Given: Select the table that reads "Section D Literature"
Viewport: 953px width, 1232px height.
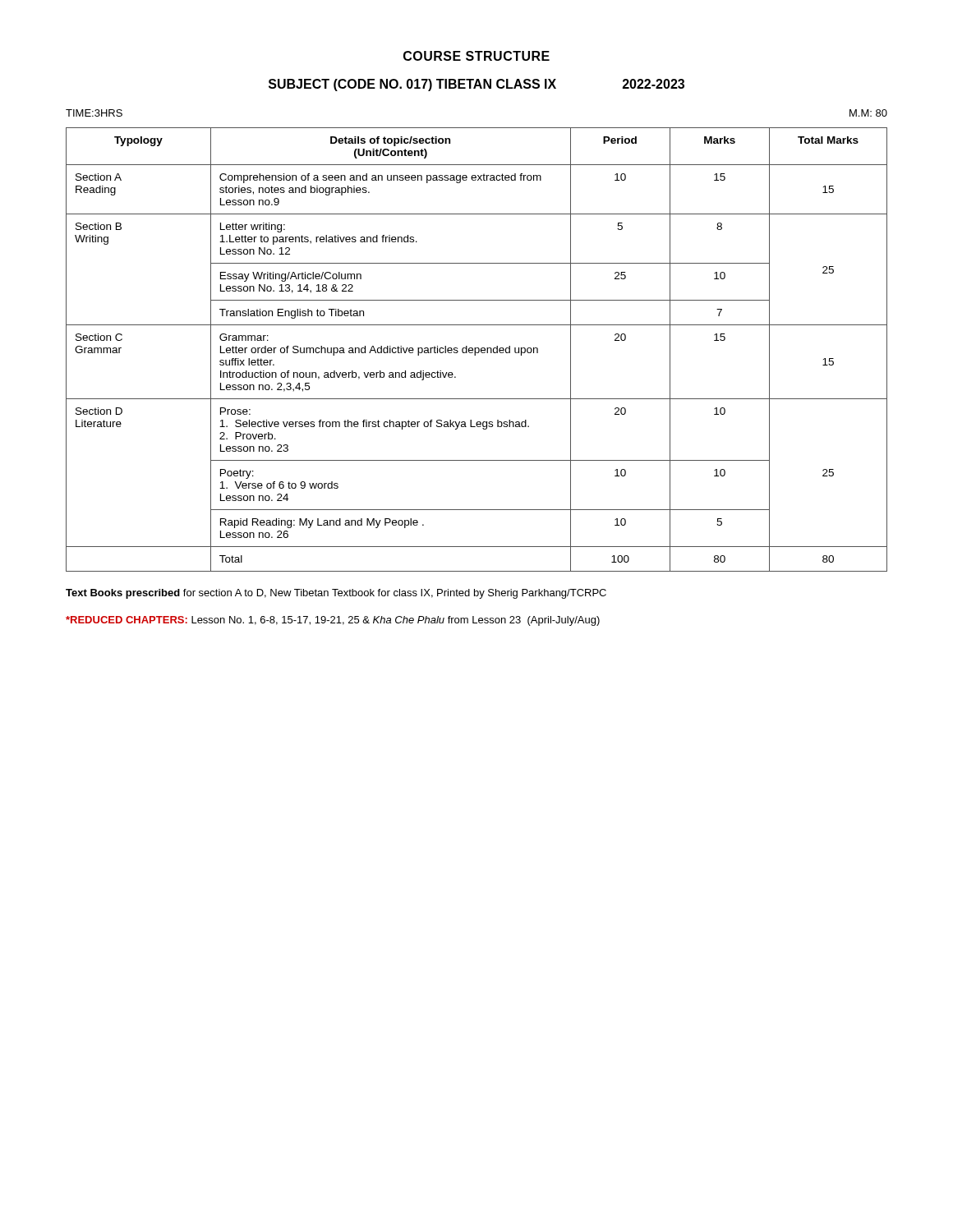Looking at the screenshot, I should pyautogui.click(x=476, y=349).
